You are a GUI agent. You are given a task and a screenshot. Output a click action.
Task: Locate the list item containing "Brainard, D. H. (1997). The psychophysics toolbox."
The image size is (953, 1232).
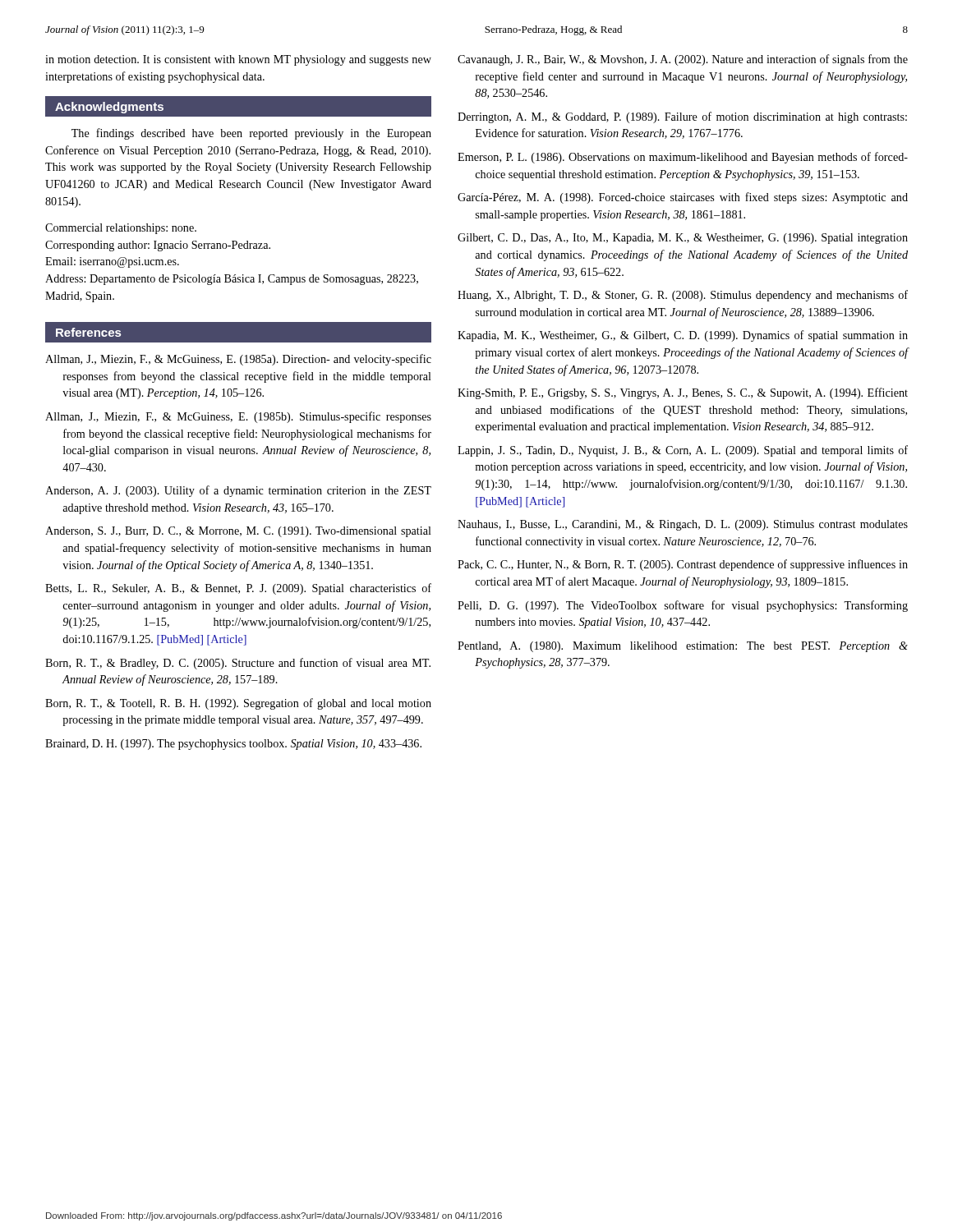238,744
